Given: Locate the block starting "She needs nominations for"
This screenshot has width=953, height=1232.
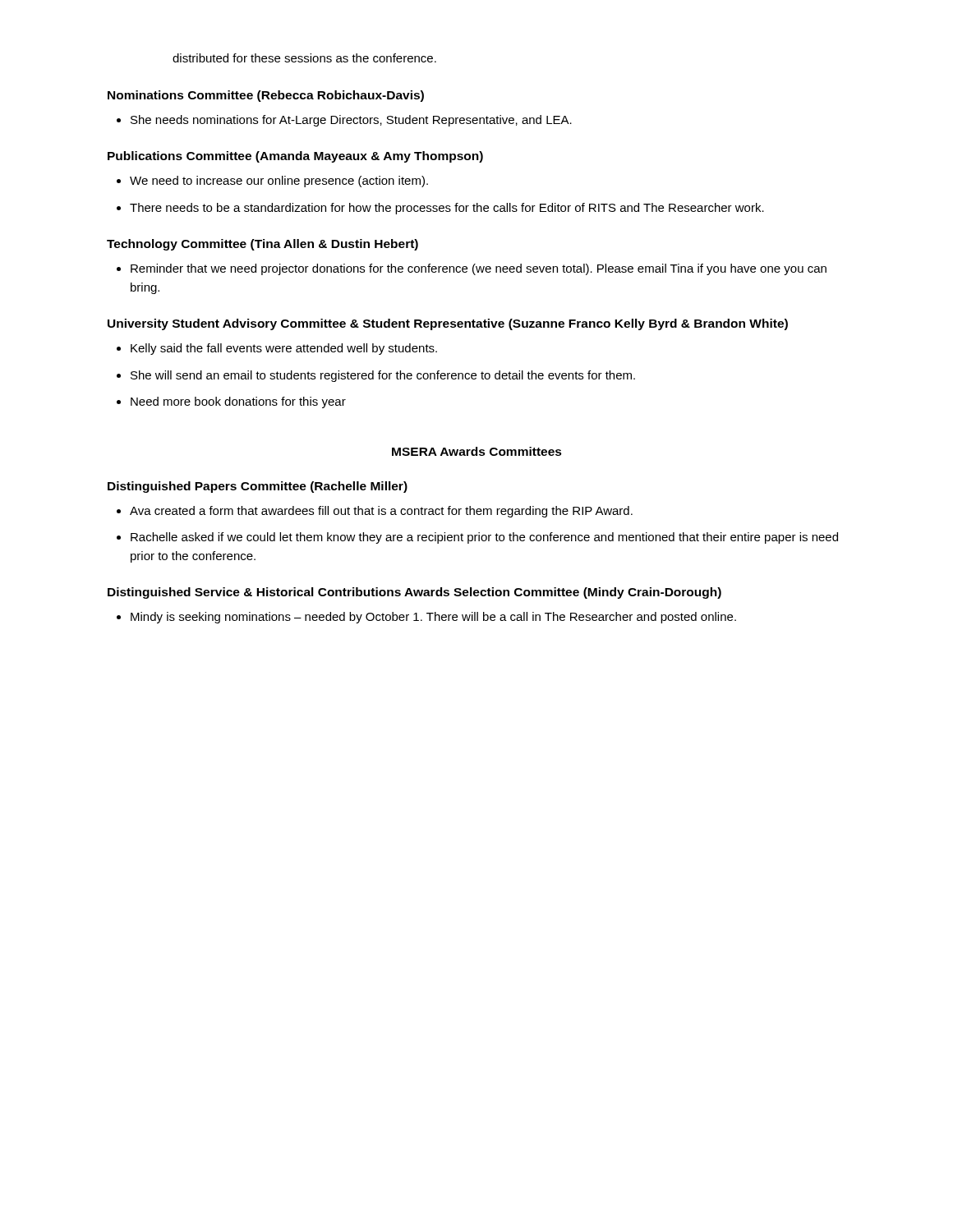Looking at the screenshot, I should (476, 120).
